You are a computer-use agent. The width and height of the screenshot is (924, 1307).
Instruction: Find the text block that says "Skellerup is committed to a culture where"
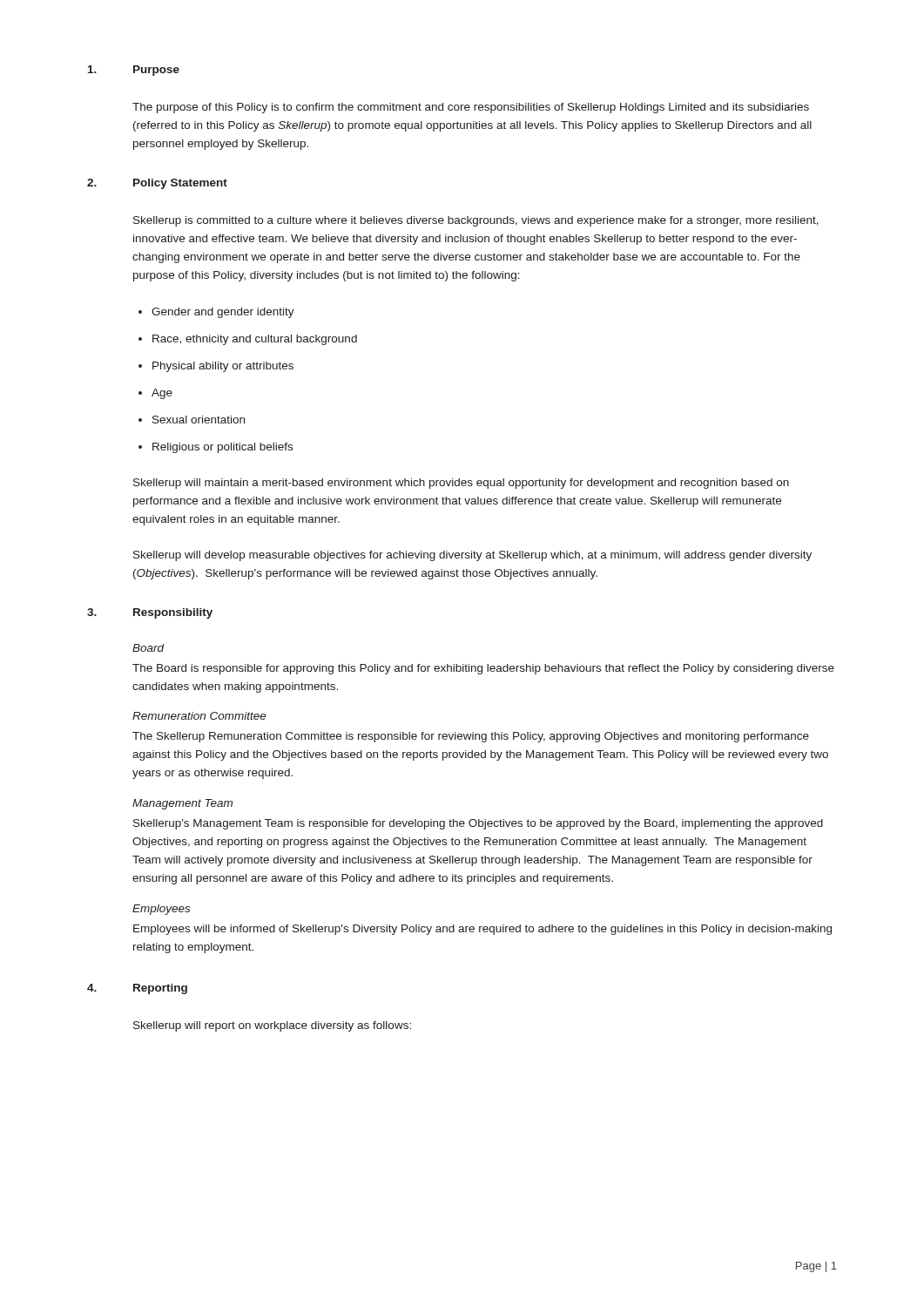click(x=485, y=248)
